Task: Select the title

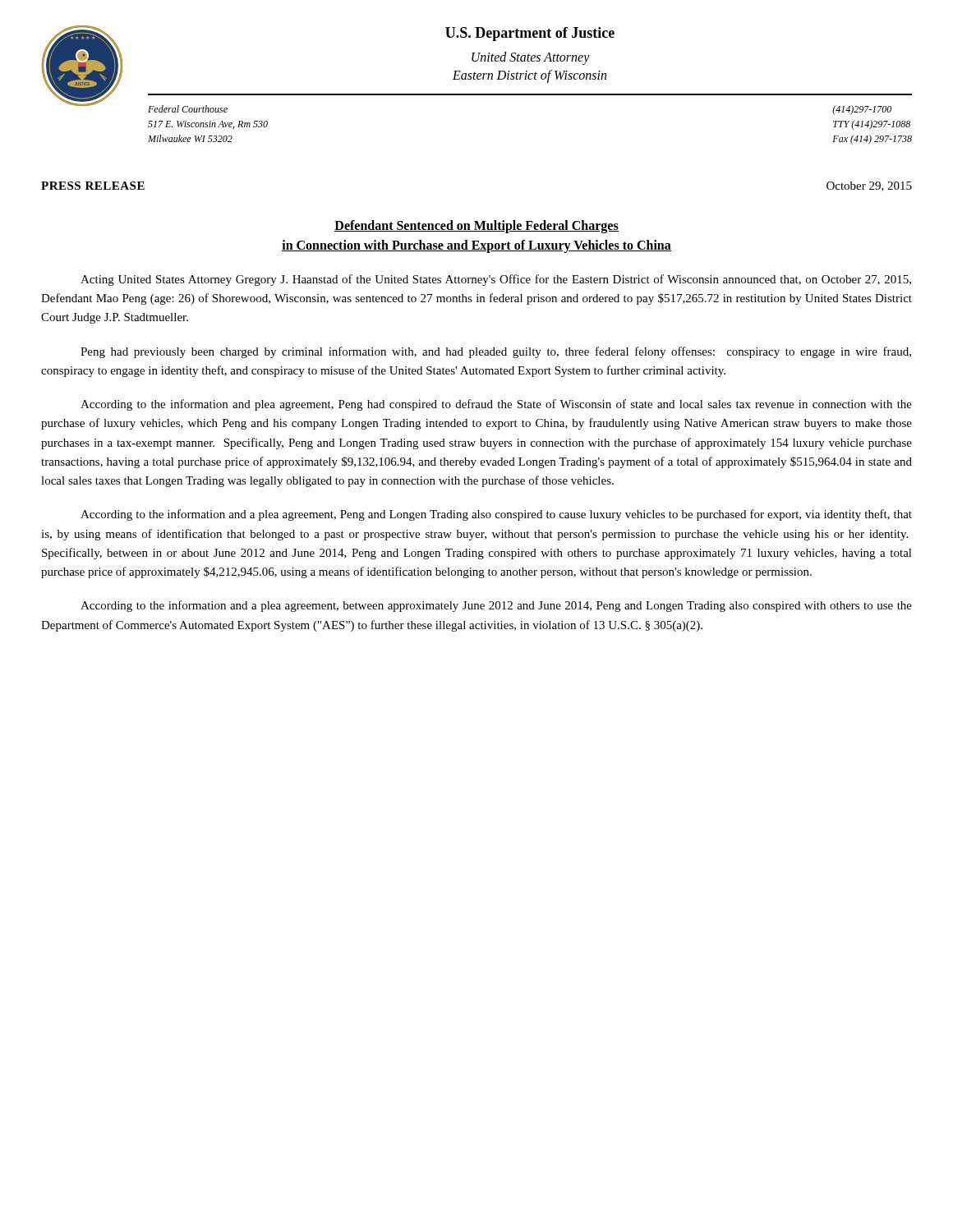Action: pos(476,235)
